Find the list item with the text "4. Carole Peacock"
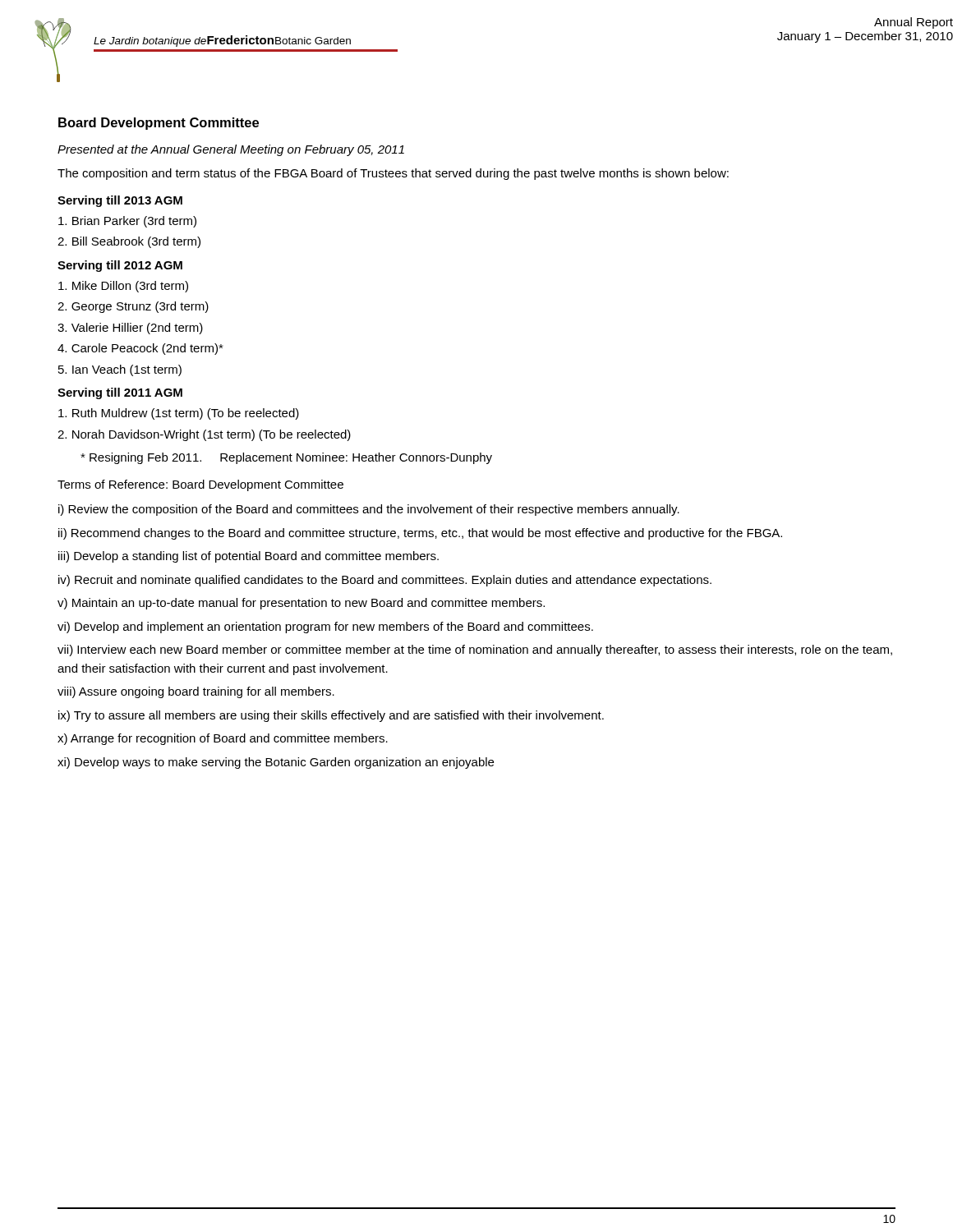 140,348
